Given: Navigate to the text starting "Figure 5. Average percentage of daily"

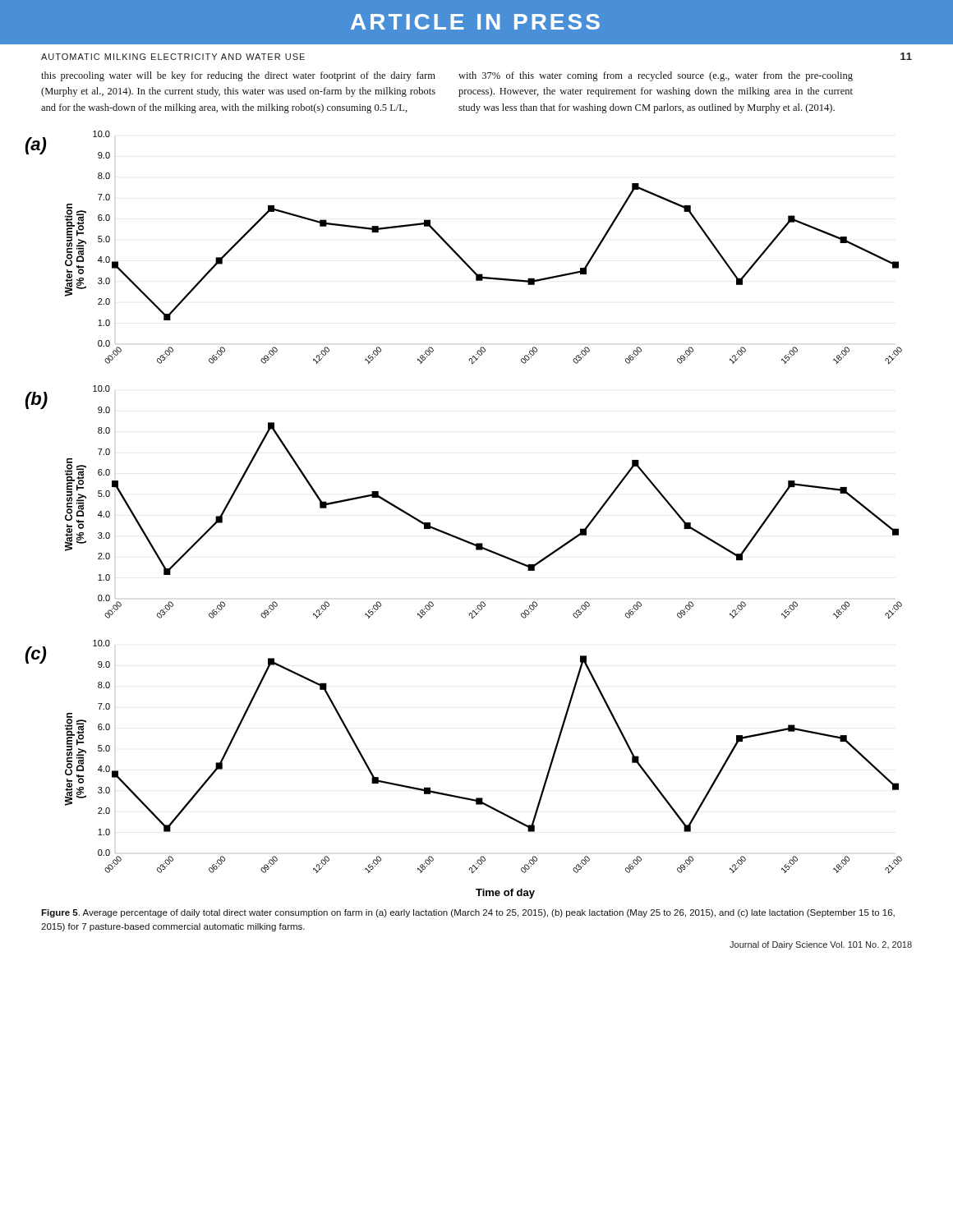Looking at the screenshot, I should (468, 920).
